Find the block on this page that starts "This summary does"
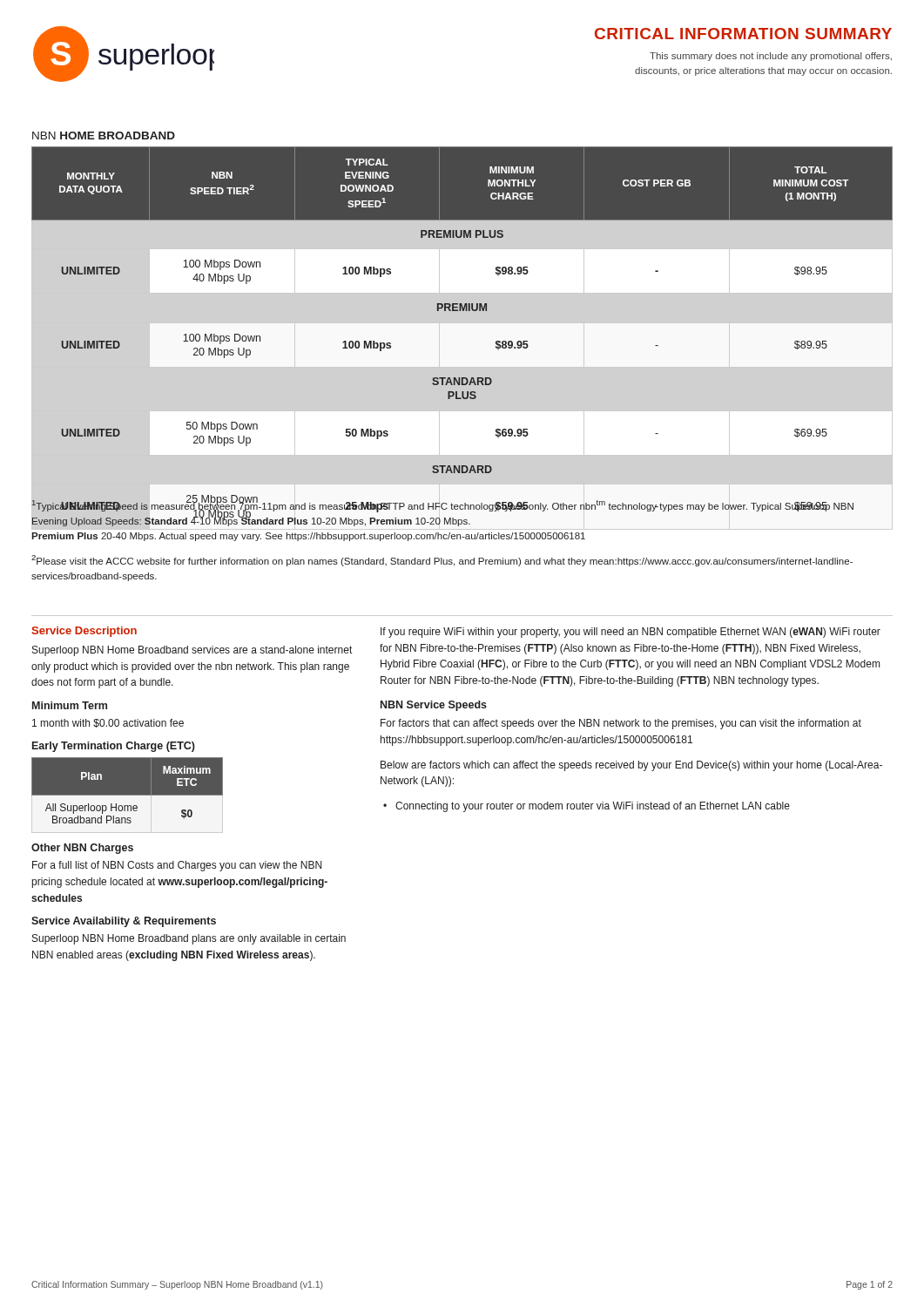The width and height of the screenshot is (924, 1307). point(764,63)
